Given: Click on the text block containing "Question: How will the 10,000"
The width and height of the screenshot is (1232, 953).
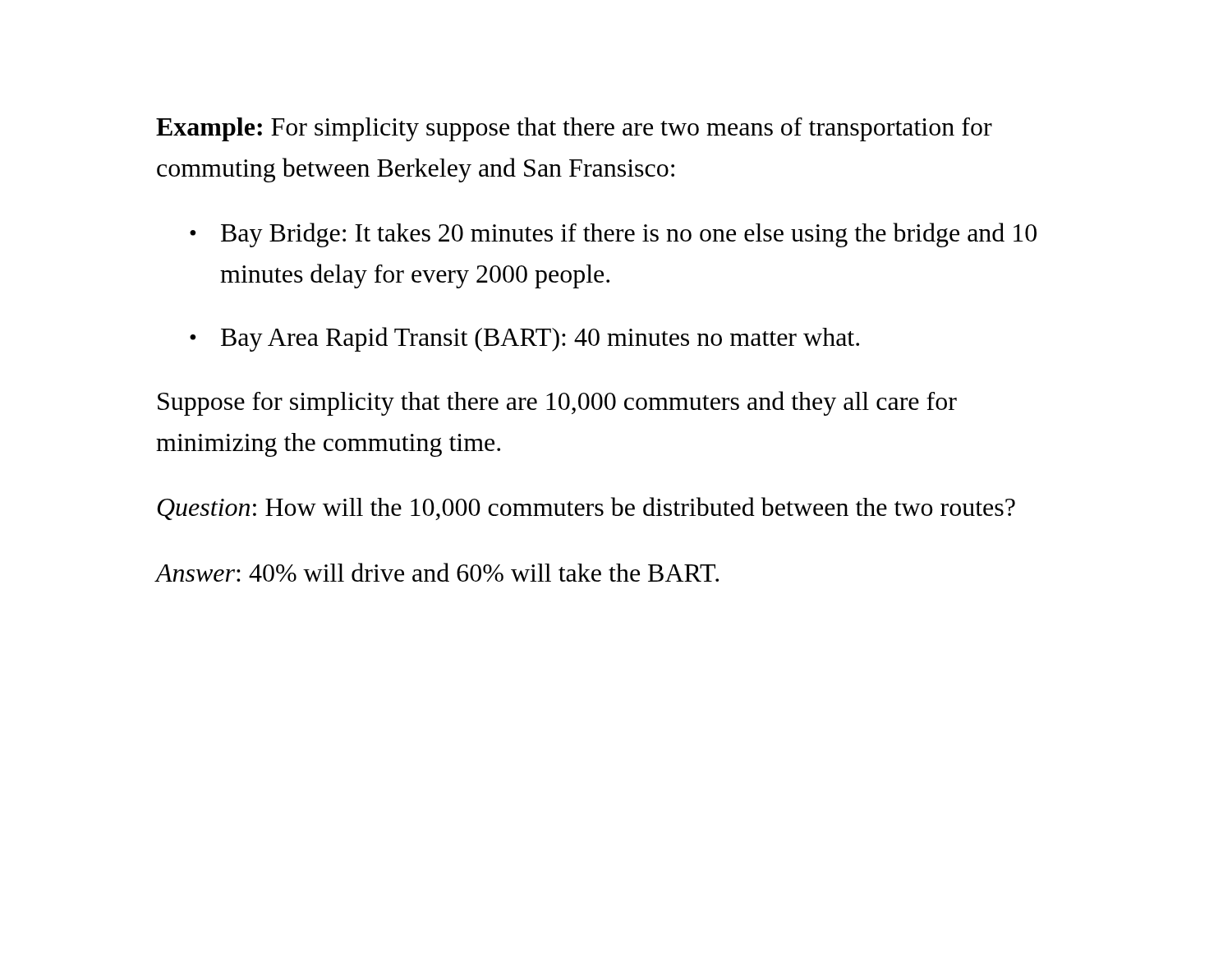Looking at the screenshot, I should 586,507.
